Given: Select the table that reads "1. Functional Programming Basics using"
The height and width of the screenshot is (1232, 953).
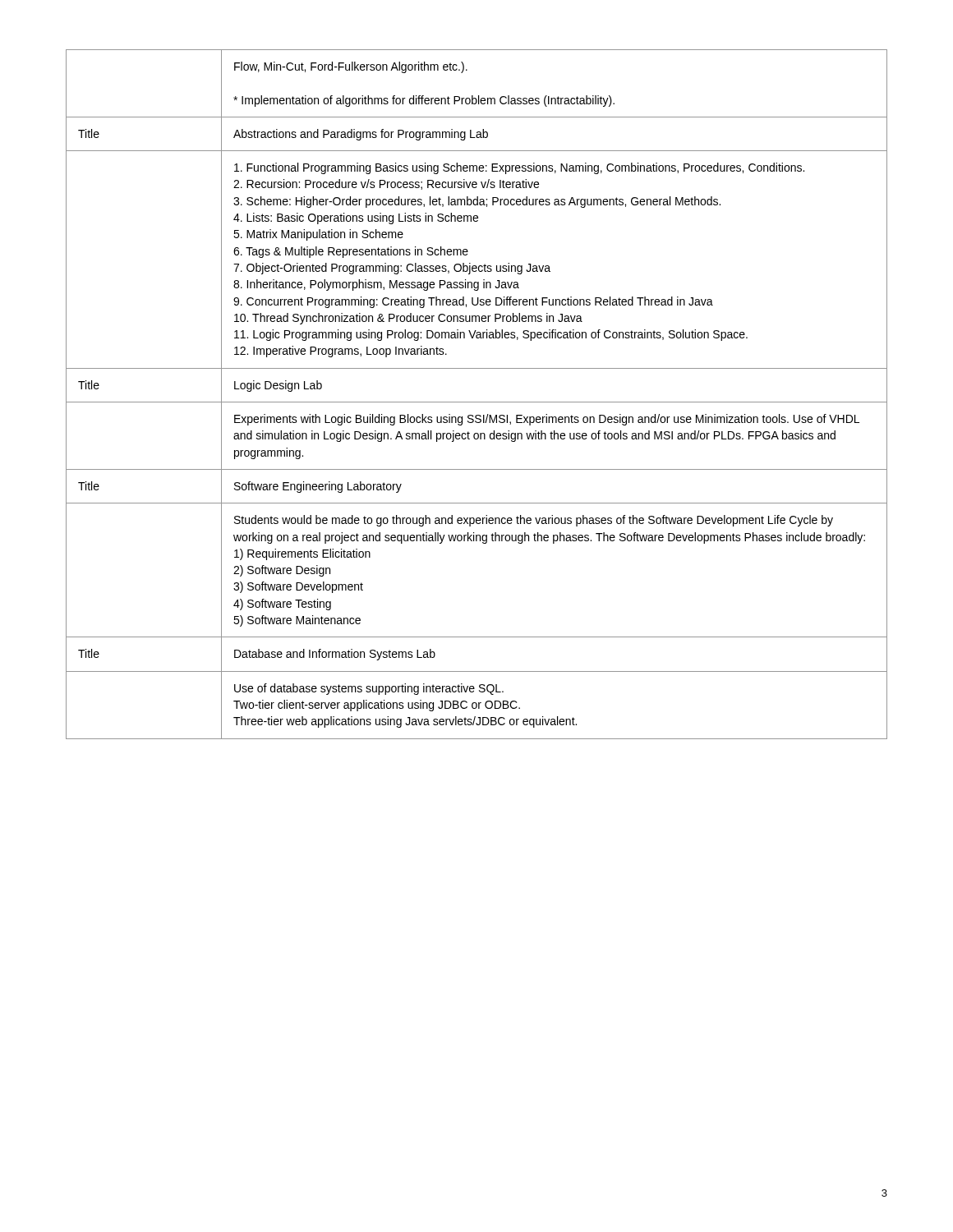Looking at the screenshot, I should [x=476, y=394].
